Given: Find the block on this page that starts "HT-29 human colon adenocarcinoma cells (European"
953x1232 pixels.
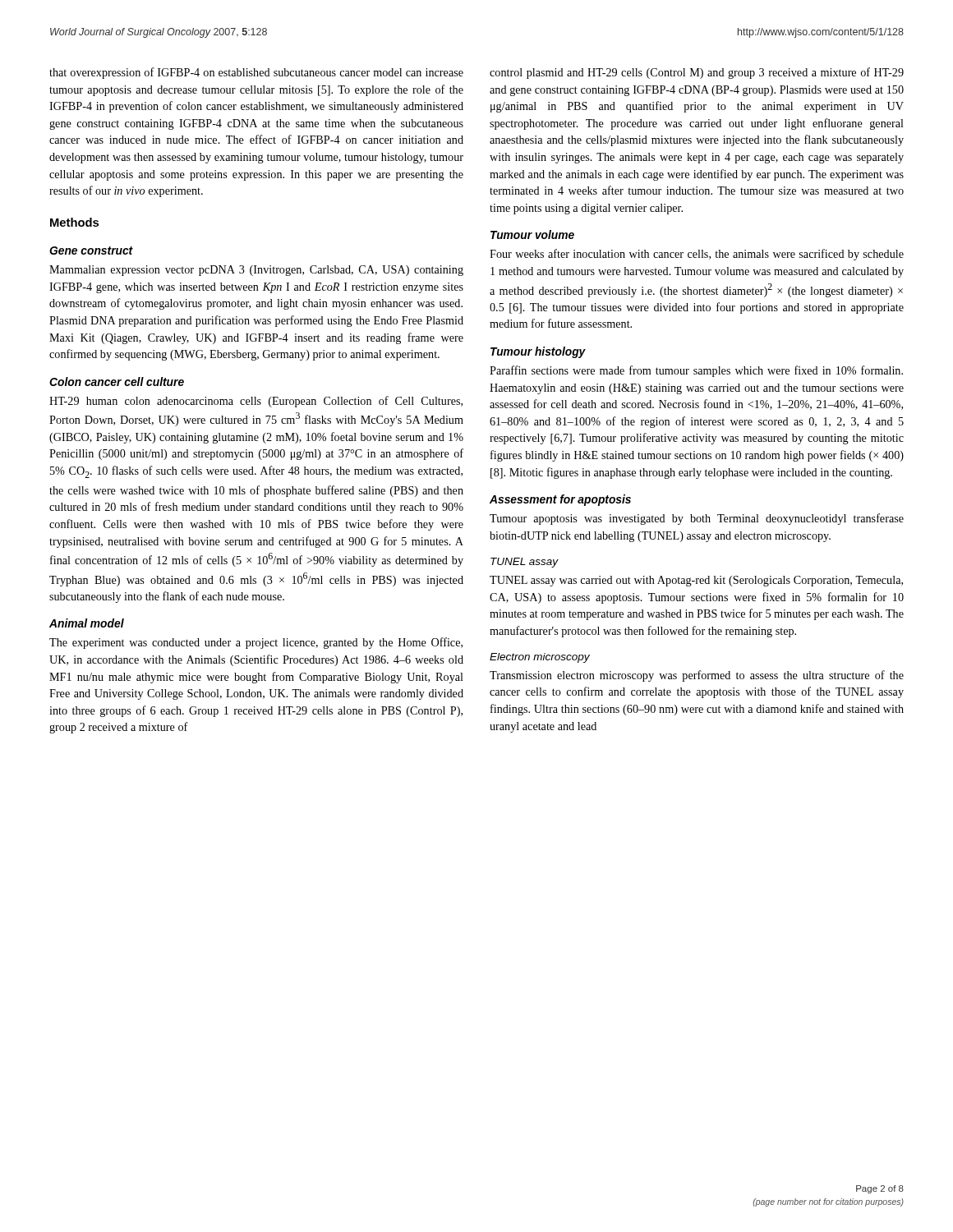Looking at the screenshot, I should coord(256,499).
